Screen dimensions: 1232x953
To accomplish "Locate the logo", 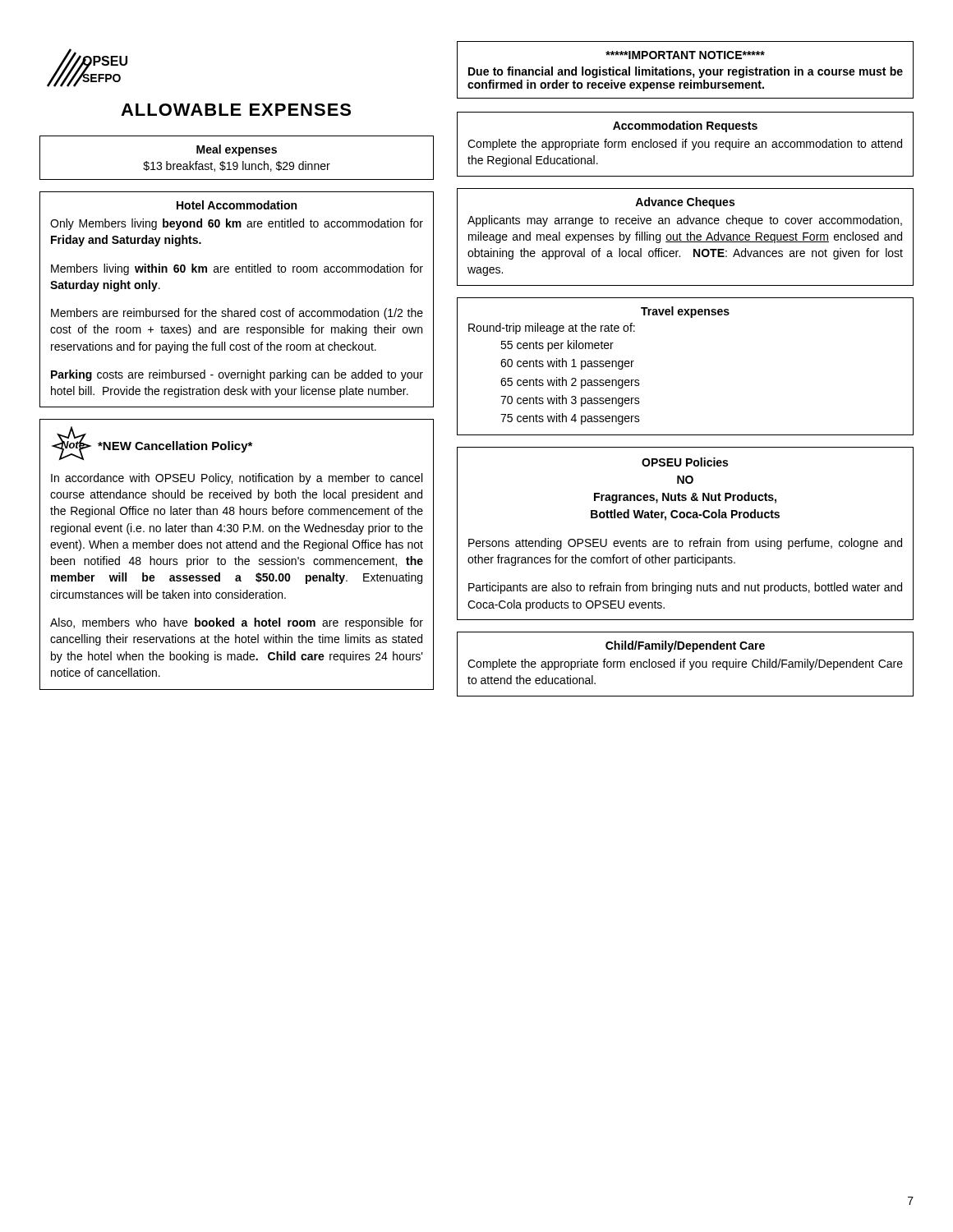I will point(237,68).
